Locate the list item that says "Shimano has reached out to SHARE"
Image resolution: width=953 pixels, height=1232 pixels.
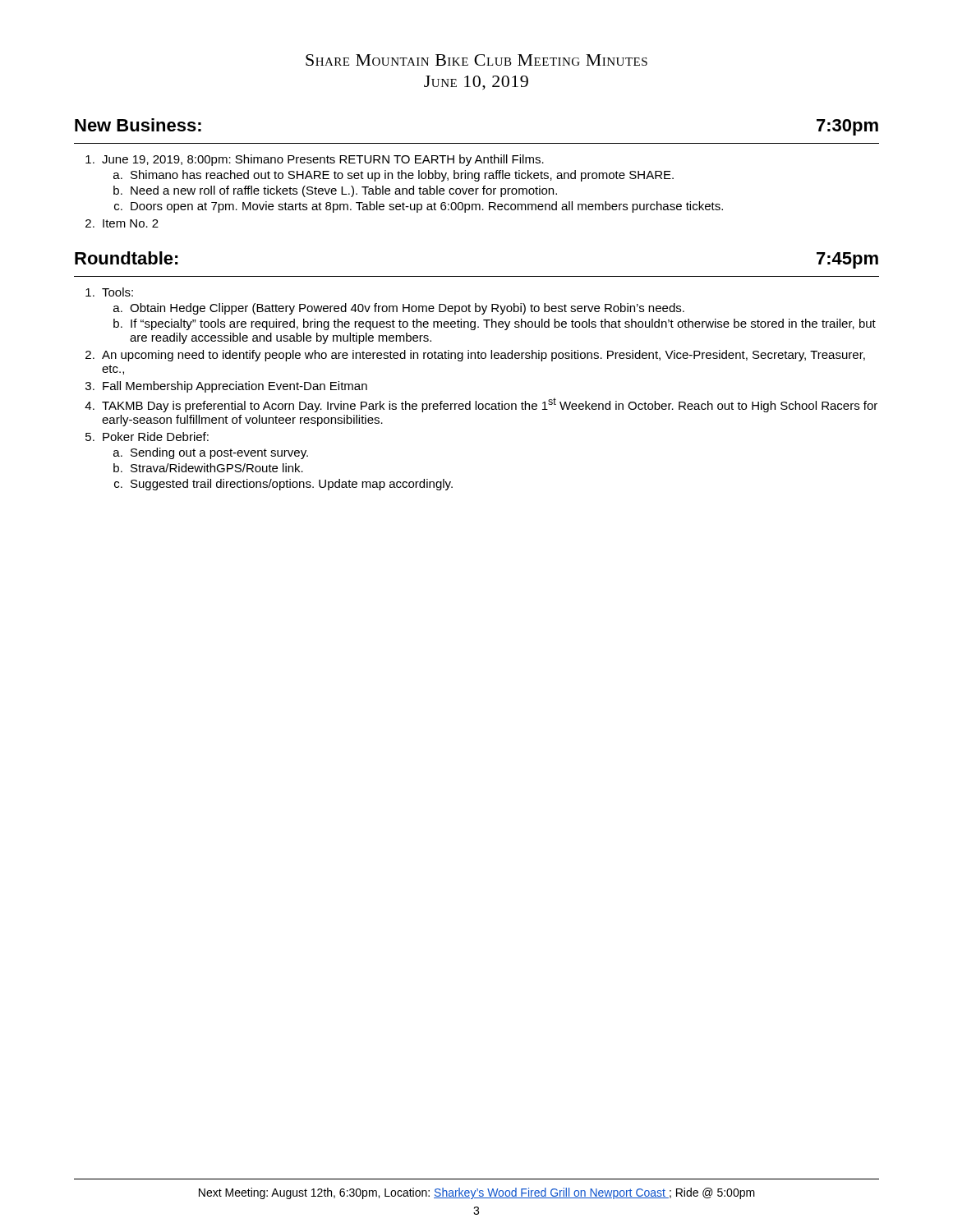click(402, 175)
